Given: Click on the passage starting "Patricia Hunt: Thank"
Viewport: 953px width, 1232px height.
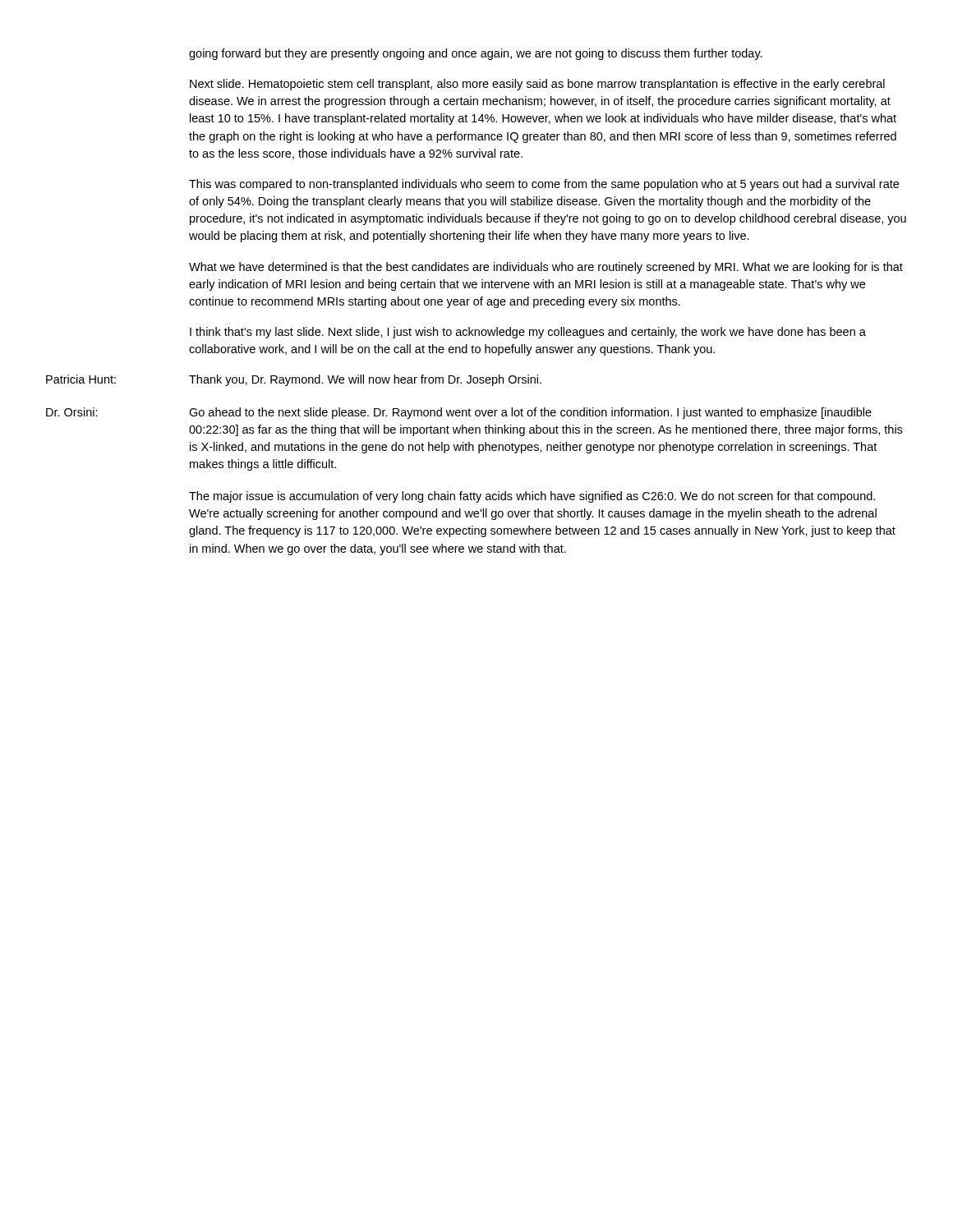Looking at the screenshot, I should (x=476, y=380).
